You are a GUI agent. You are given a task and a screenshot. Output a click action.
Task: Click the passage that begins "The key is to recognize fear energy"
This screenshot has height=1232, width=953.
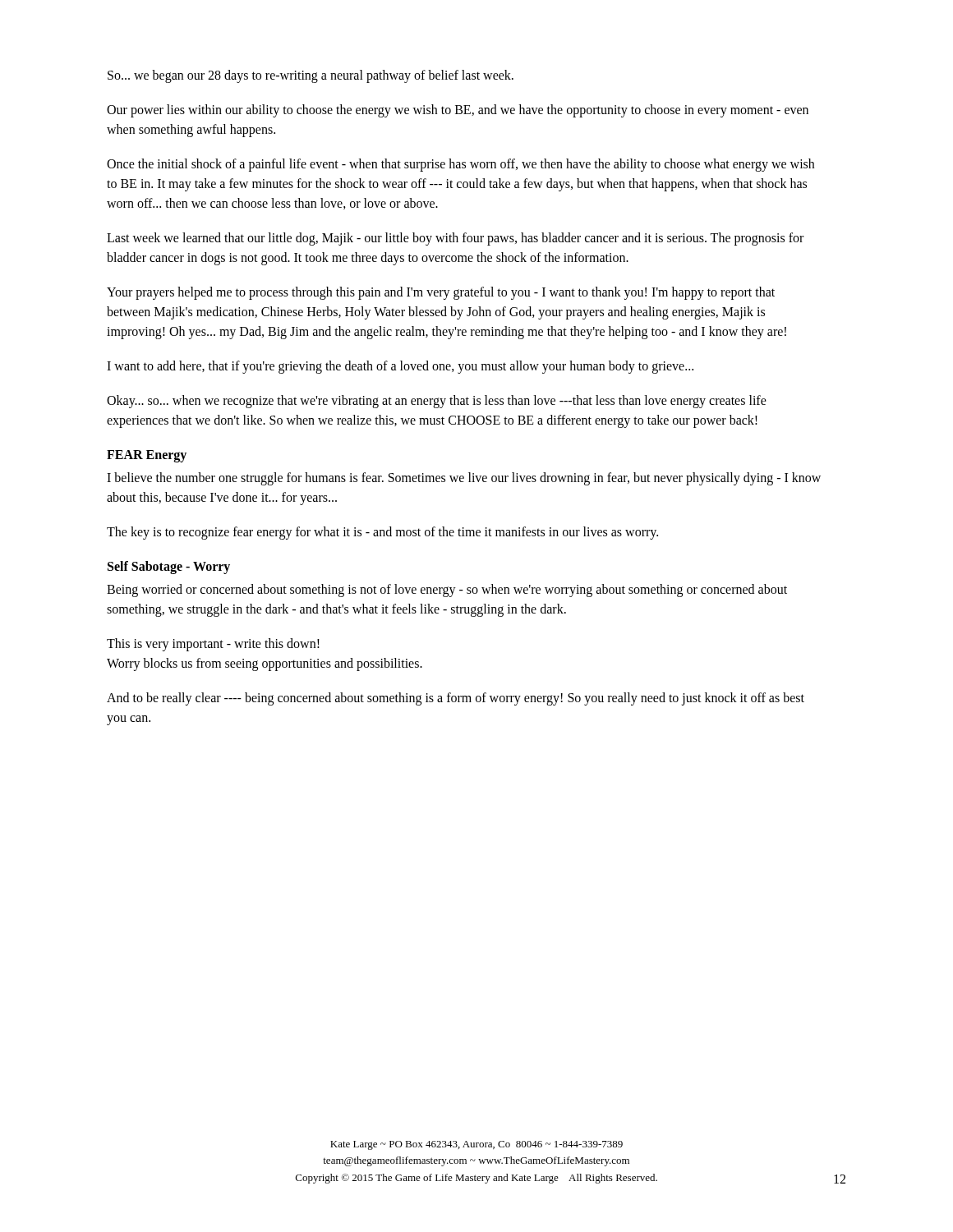[x=383, y=532]
